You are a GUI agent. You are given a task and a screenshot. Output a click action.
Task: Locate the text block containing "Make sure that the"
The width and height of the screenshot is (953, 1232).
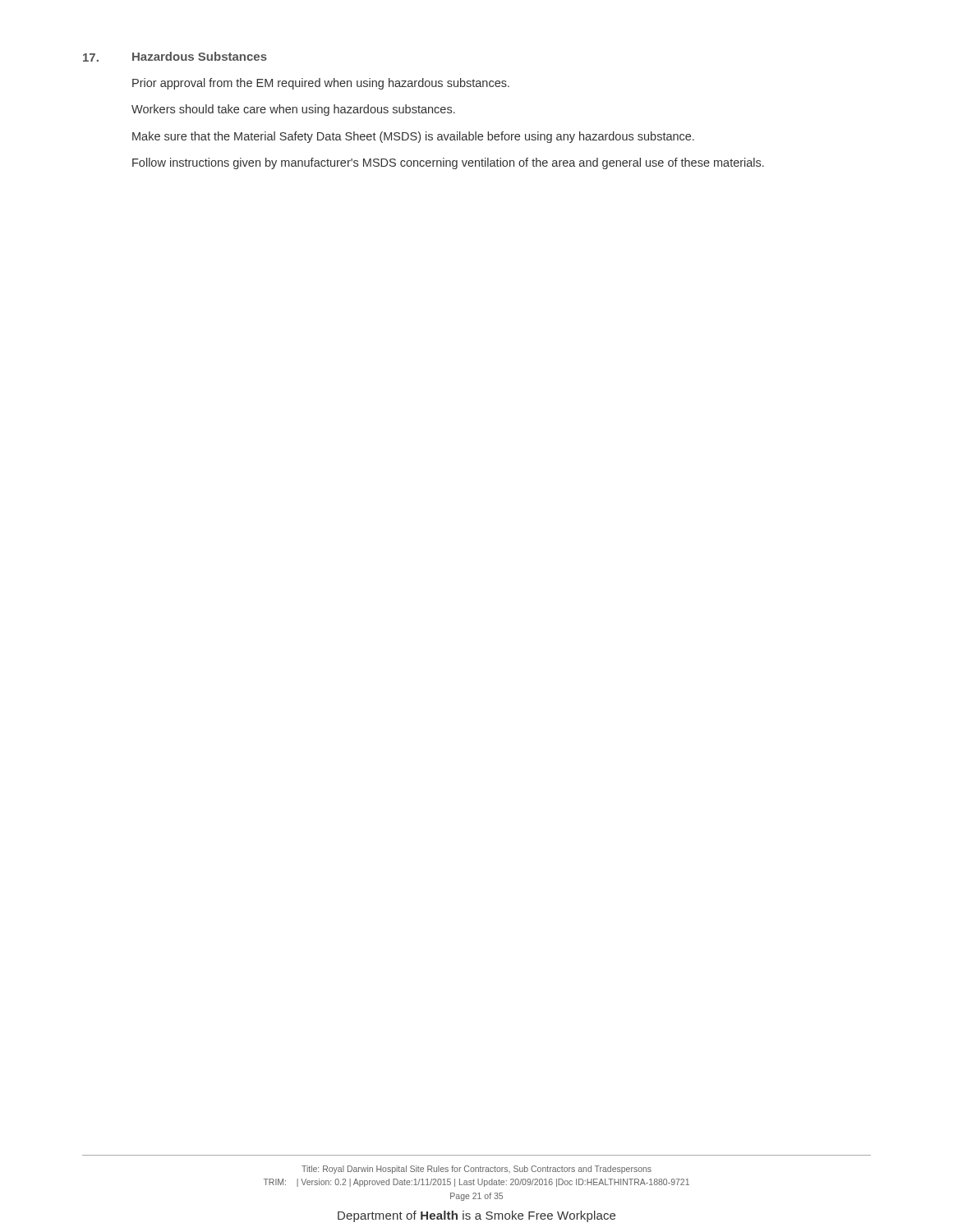(x=413, y=136)
